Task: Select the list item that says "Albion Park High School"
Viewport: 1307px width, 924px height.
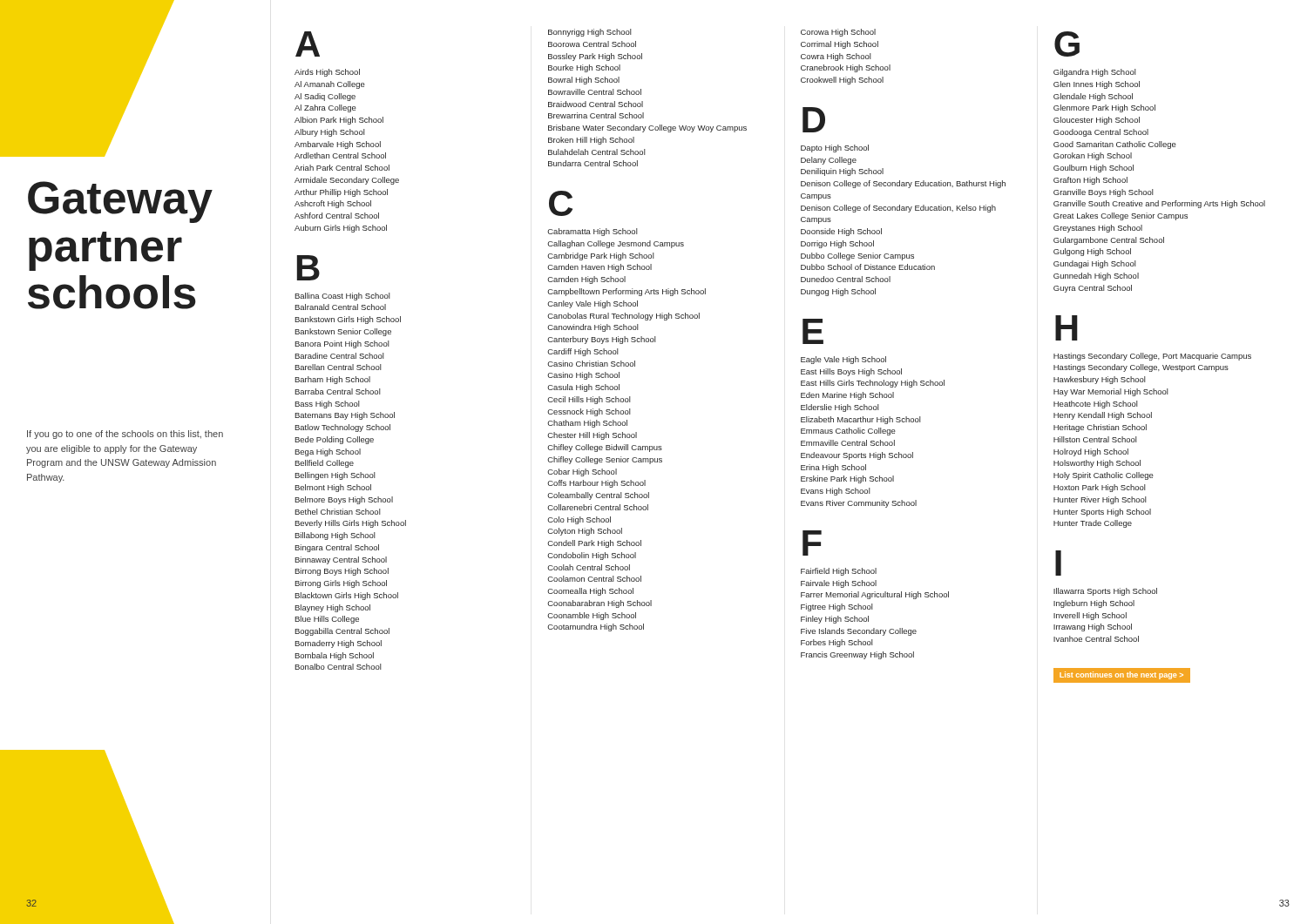Action: 339,120
